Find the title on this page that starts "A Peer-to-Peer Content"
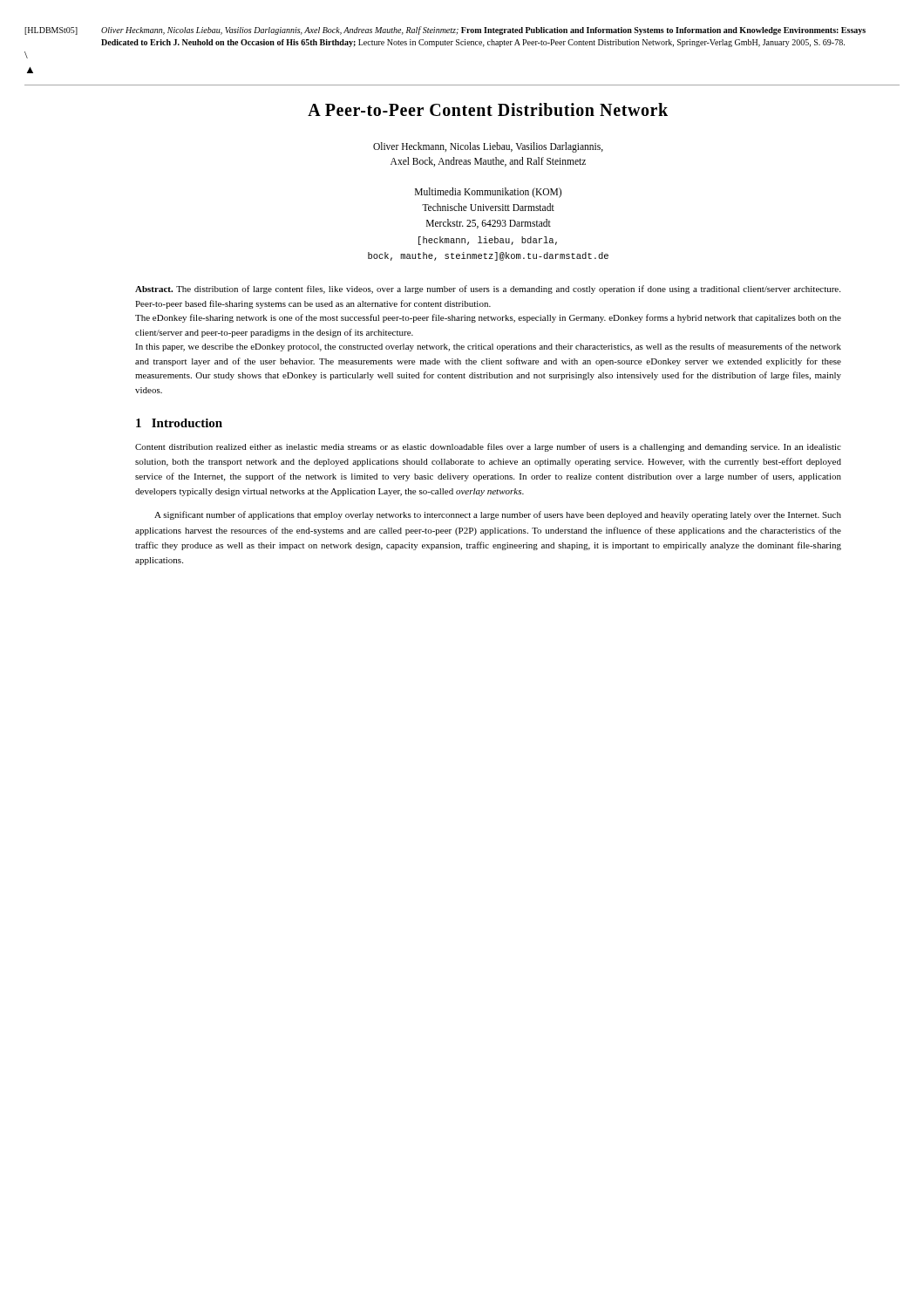Image resolution: width=924 pixels, height=1308 pixels. (488, 110)
